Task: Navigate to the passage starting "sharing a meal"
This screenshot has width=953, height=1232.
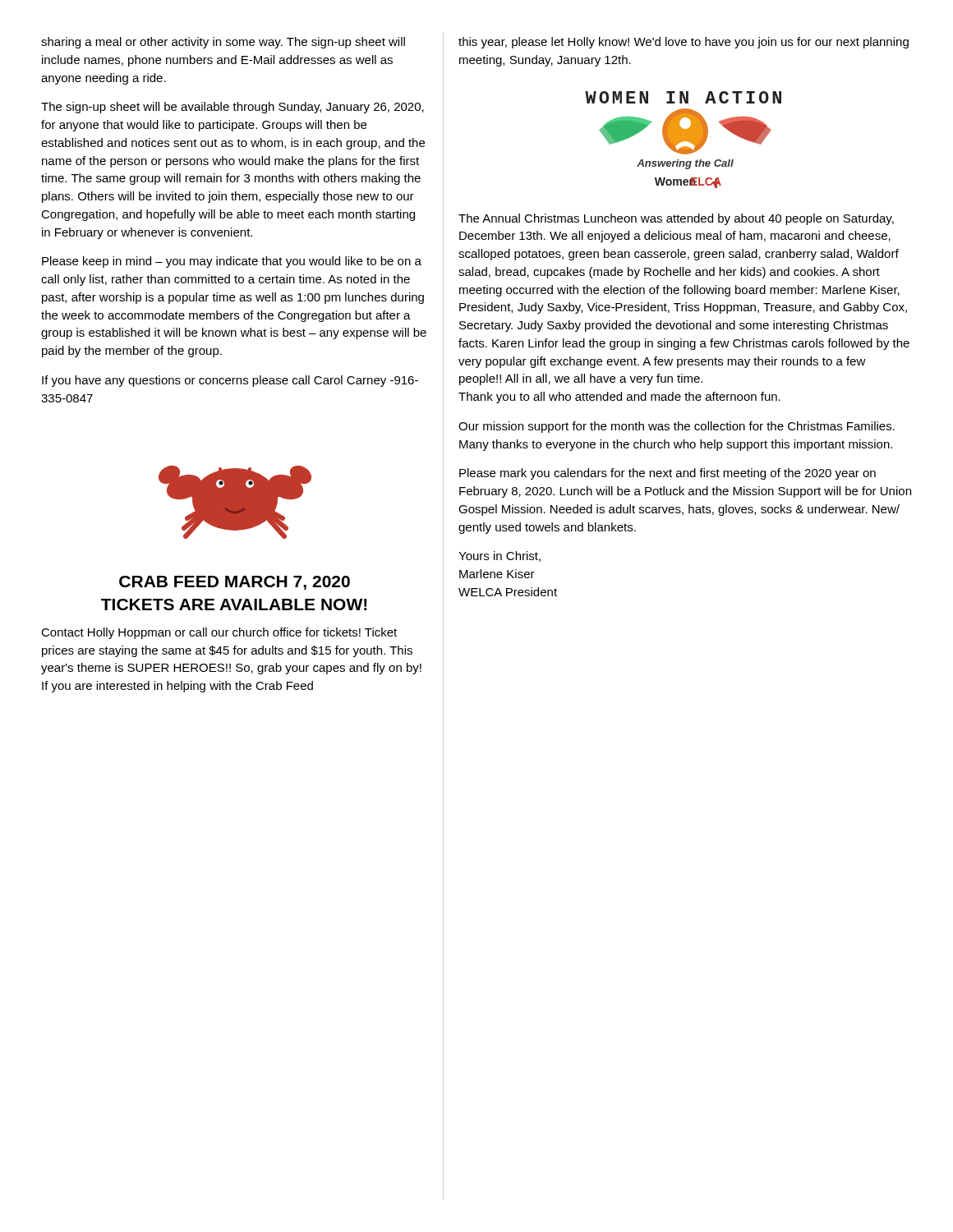Action: pos(235,60)
